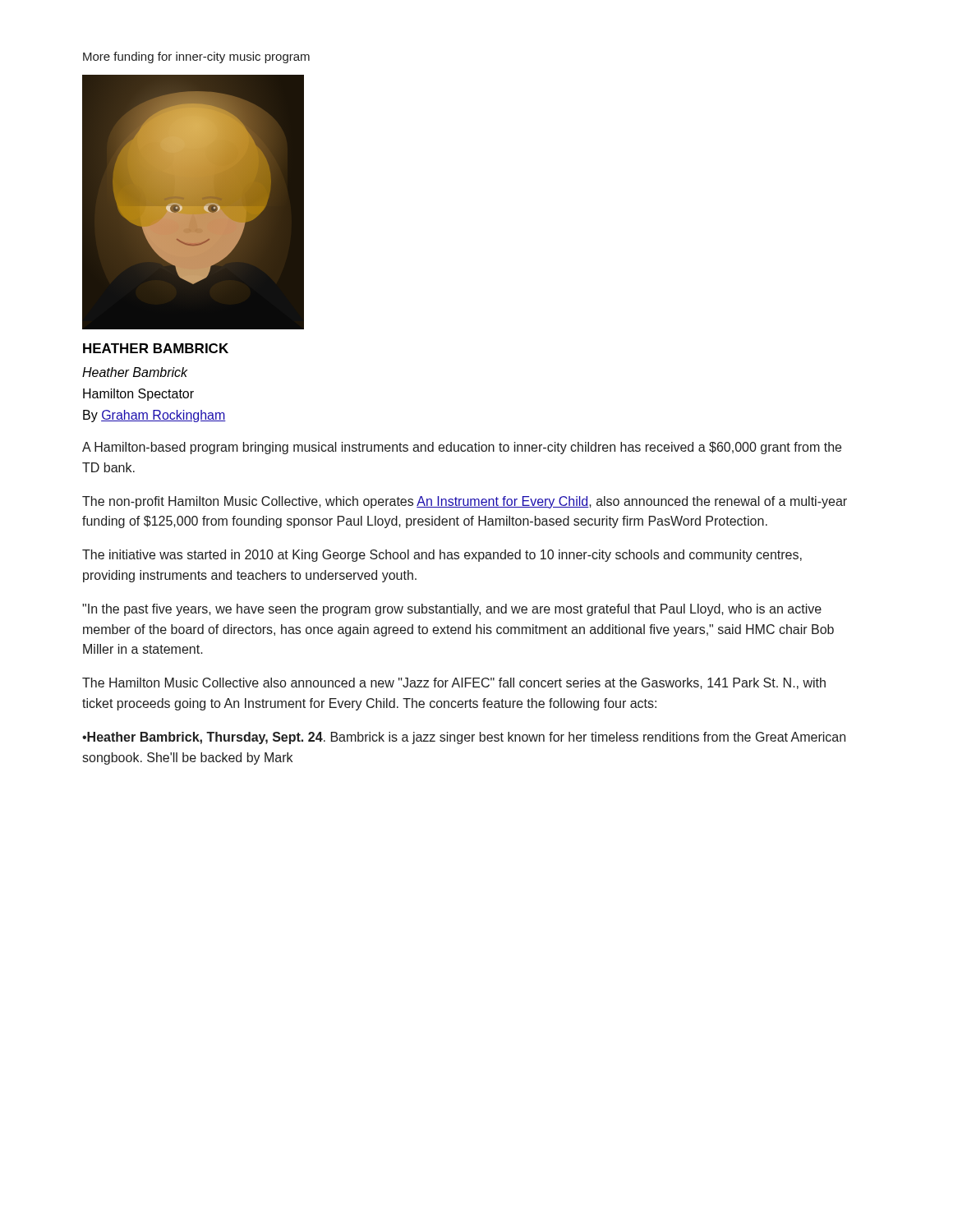Click on the text block containing "The initiative was started in"
The width and height of the screenshot is (953, 1232).
(442, 565)
